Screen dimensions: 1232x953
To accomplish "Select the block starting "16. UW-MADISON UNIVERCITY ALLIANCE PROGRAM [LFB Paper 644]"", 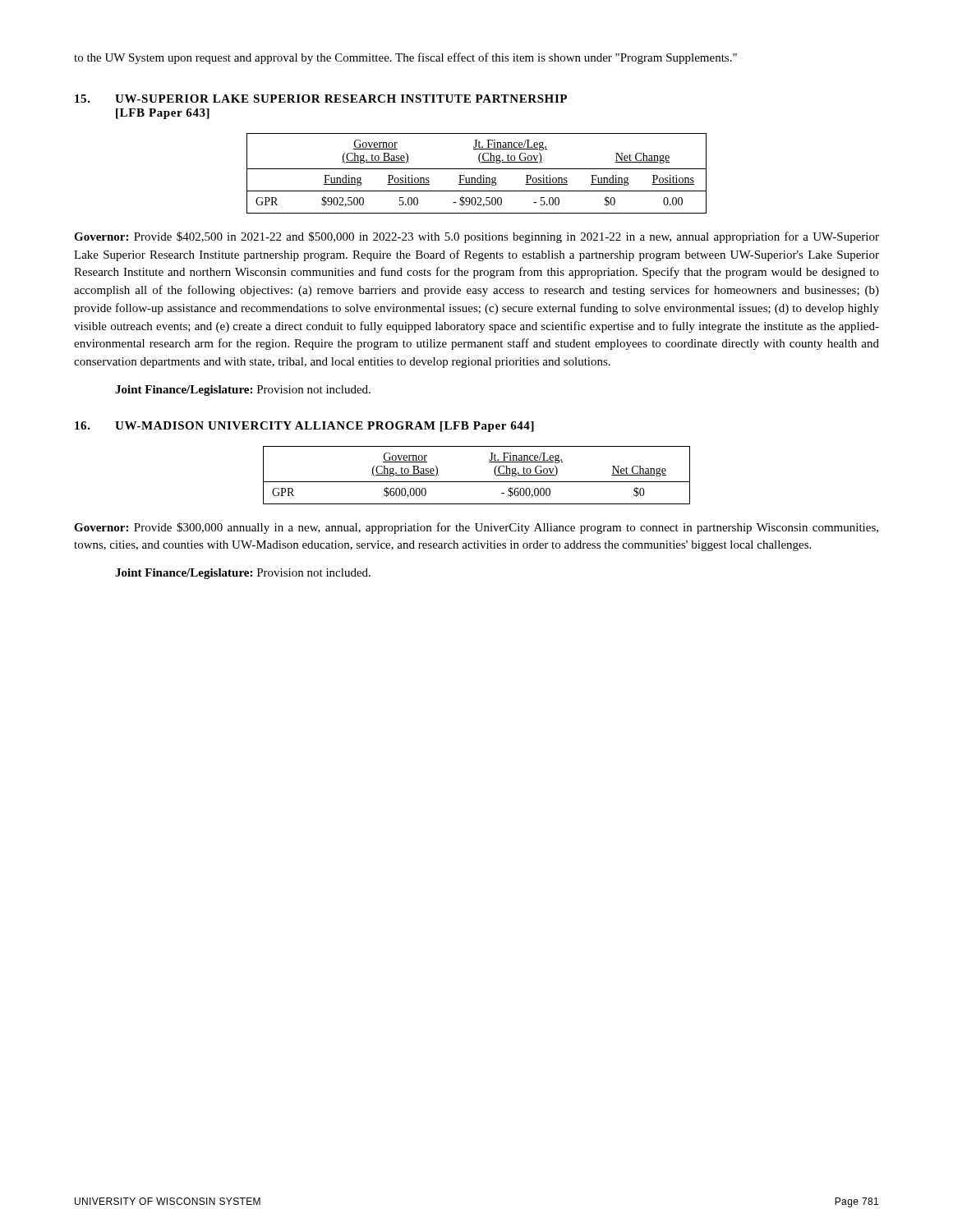I will (x=476, y=425).
